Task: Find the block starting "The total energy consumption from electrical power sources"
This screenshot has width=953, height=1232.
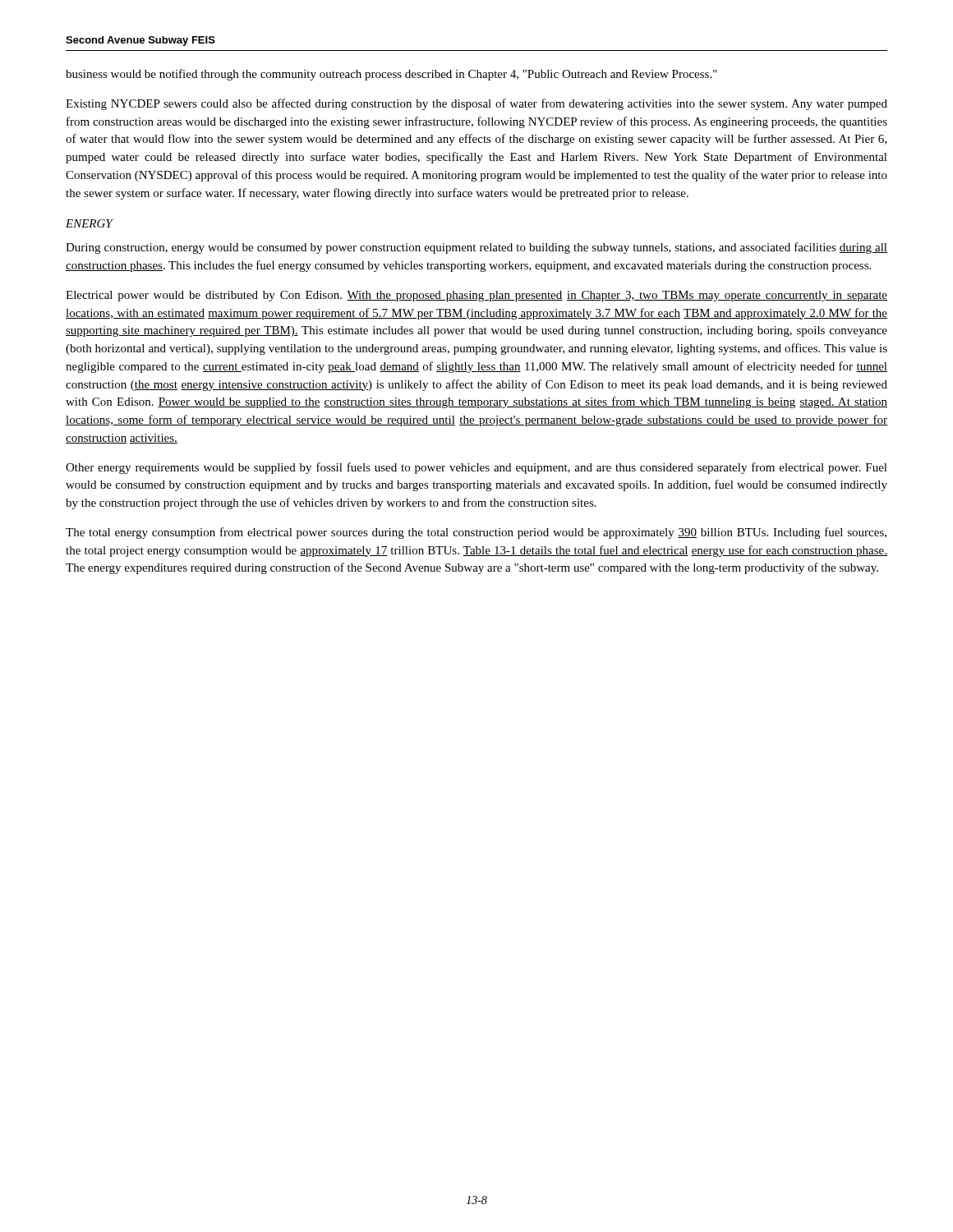Action: click(x=476, y=550)
